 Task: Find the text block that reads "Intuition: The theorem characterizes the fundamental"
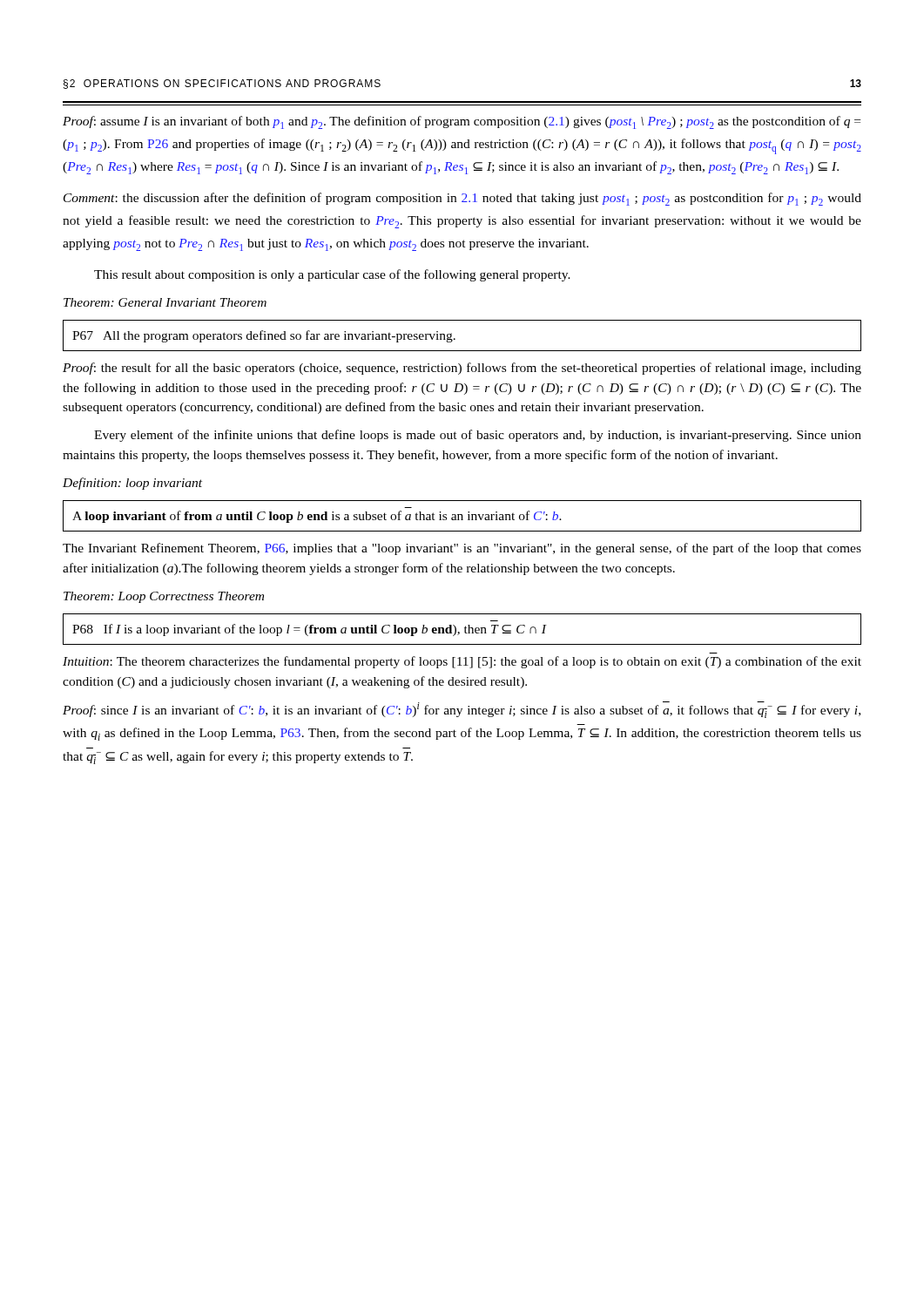click(462, 672)
